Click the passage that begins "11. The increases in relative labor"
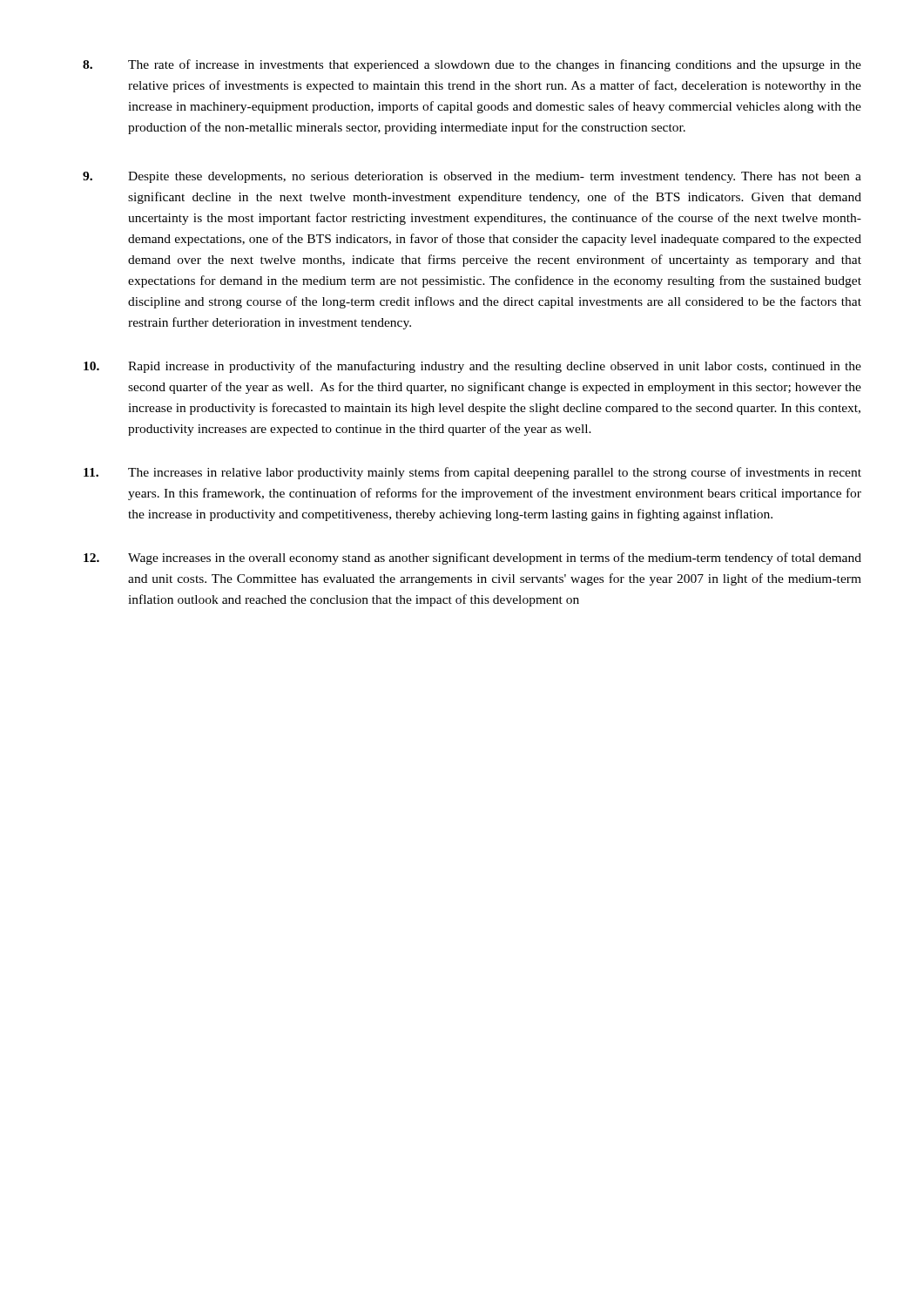This screenshot has height=1307, width=924. tap(472, 493)
